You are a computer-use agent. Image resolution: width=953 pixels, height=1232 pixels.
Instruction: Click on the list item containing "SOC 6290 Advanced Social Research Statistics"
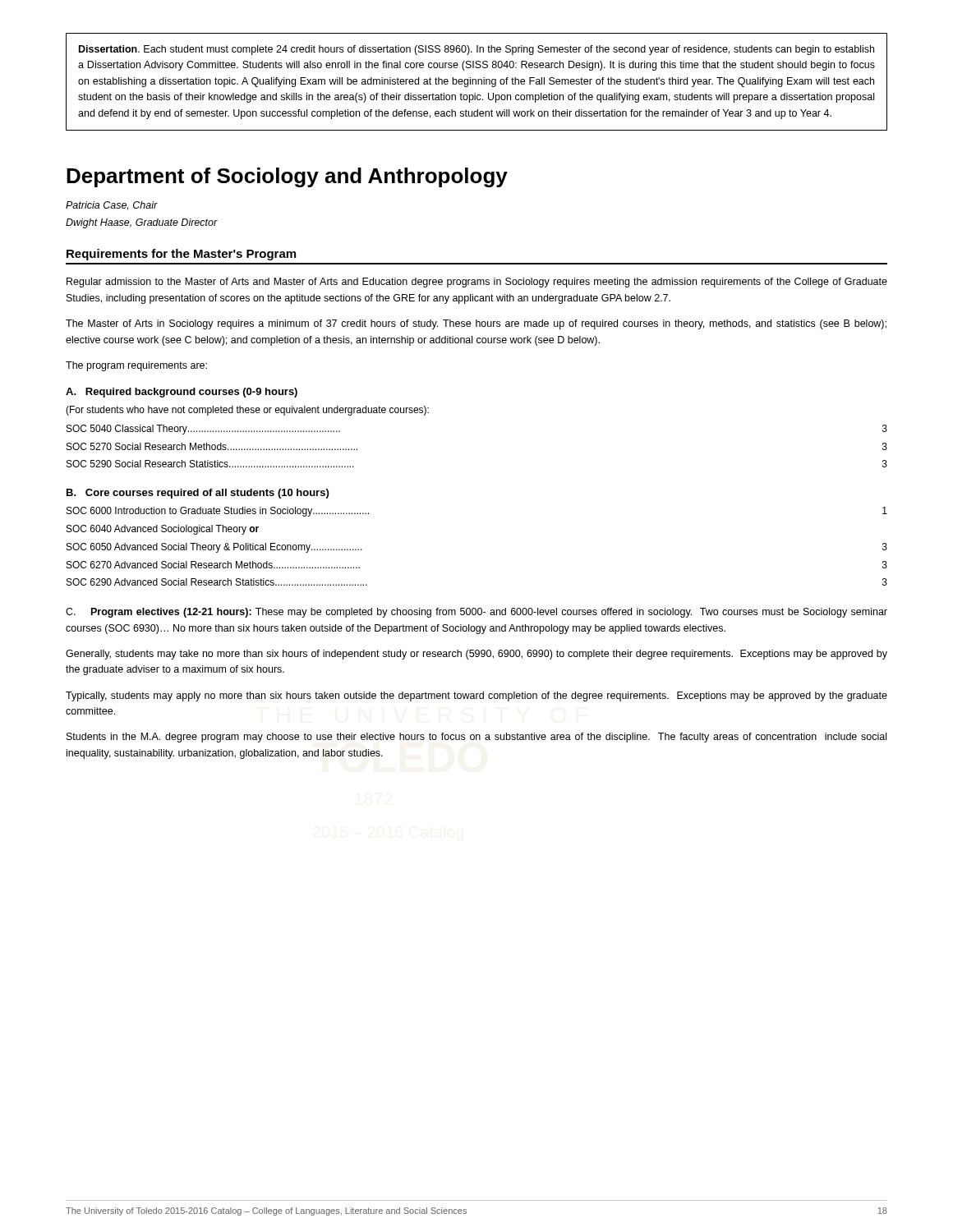(x=173, y=582)
